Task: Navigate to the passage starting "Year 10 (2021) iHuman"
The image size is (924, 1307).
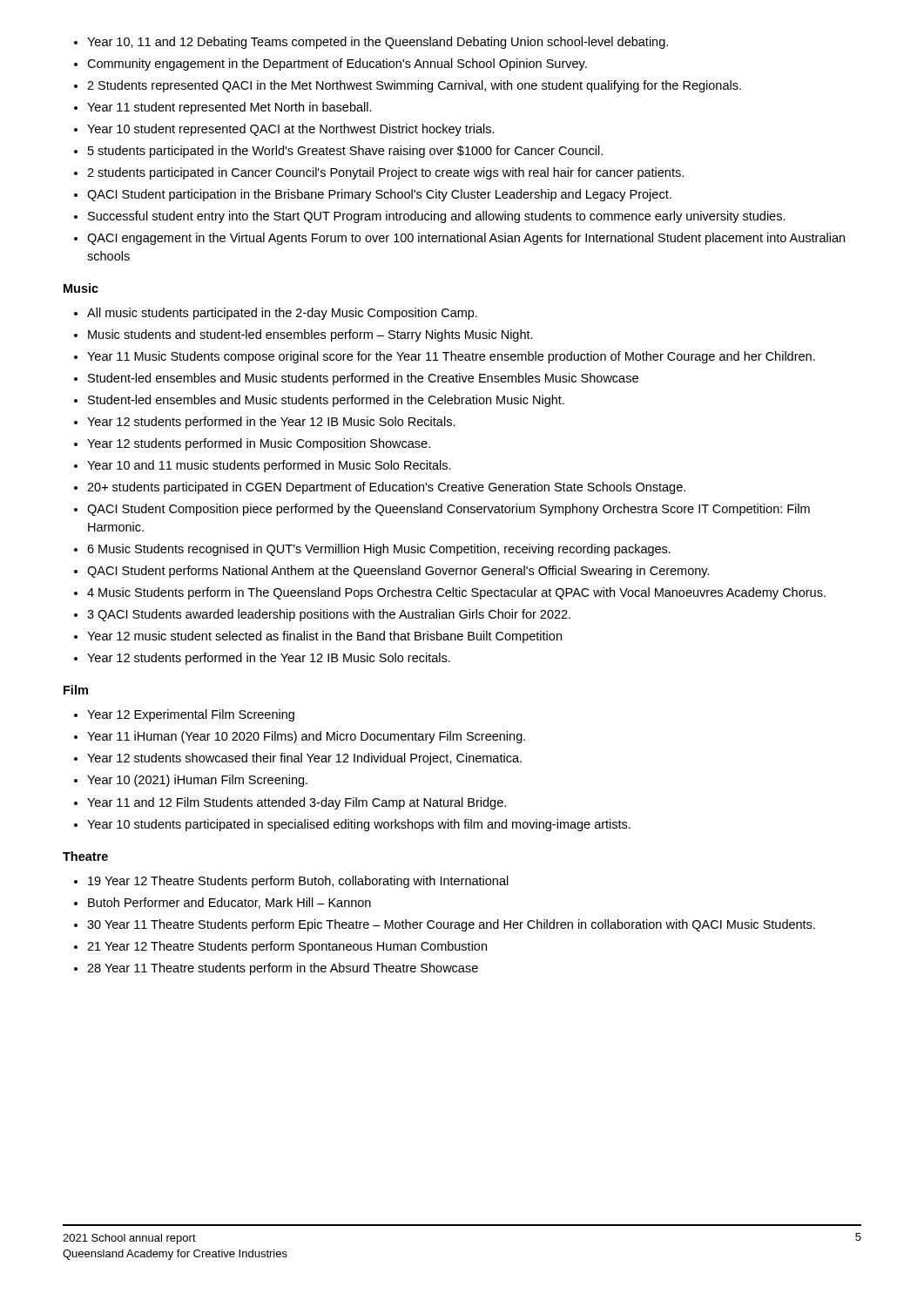Action: pos(197,781)
